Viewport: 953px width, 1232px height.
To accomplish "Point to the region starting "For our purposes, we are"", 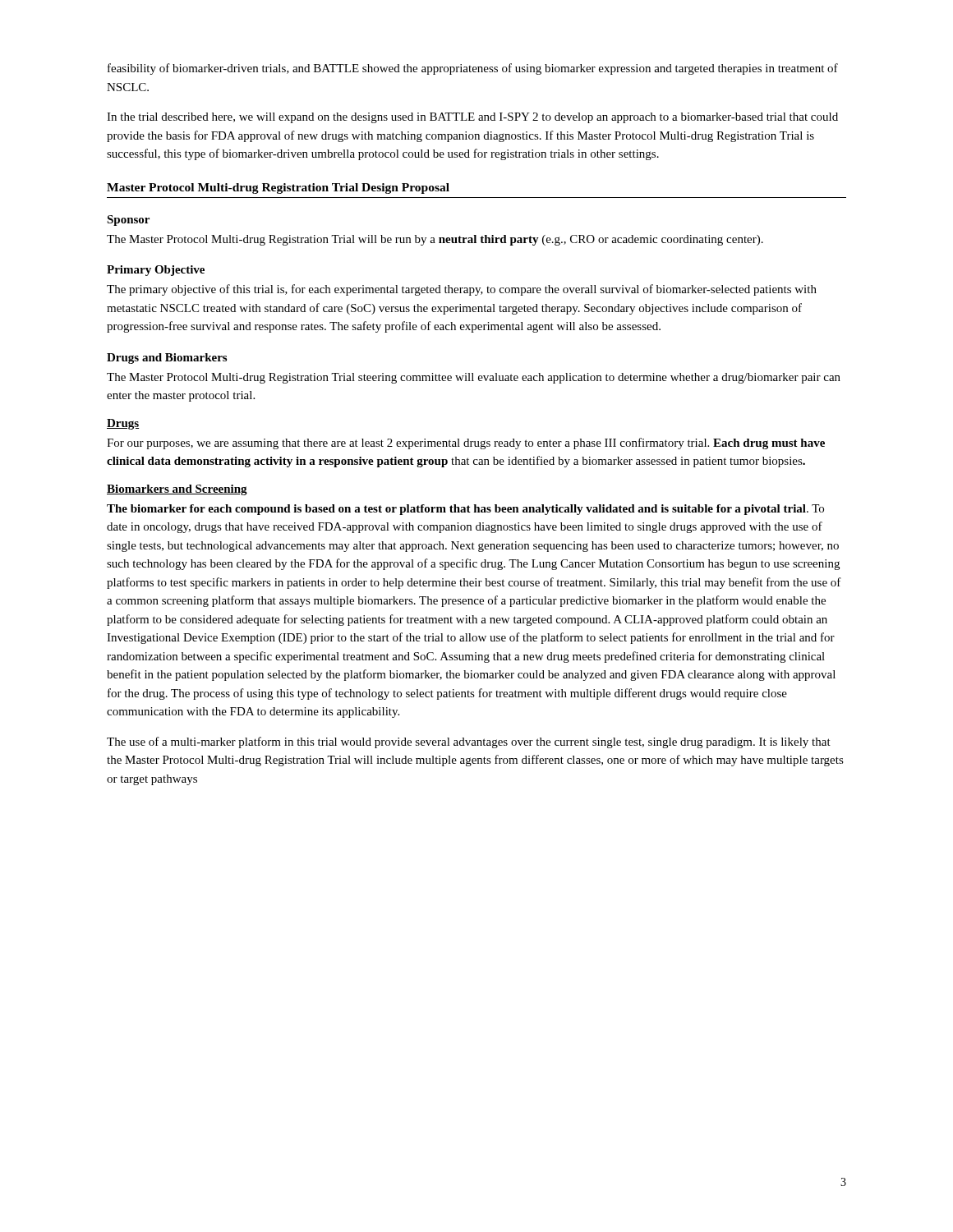I will tap(476, 452).
